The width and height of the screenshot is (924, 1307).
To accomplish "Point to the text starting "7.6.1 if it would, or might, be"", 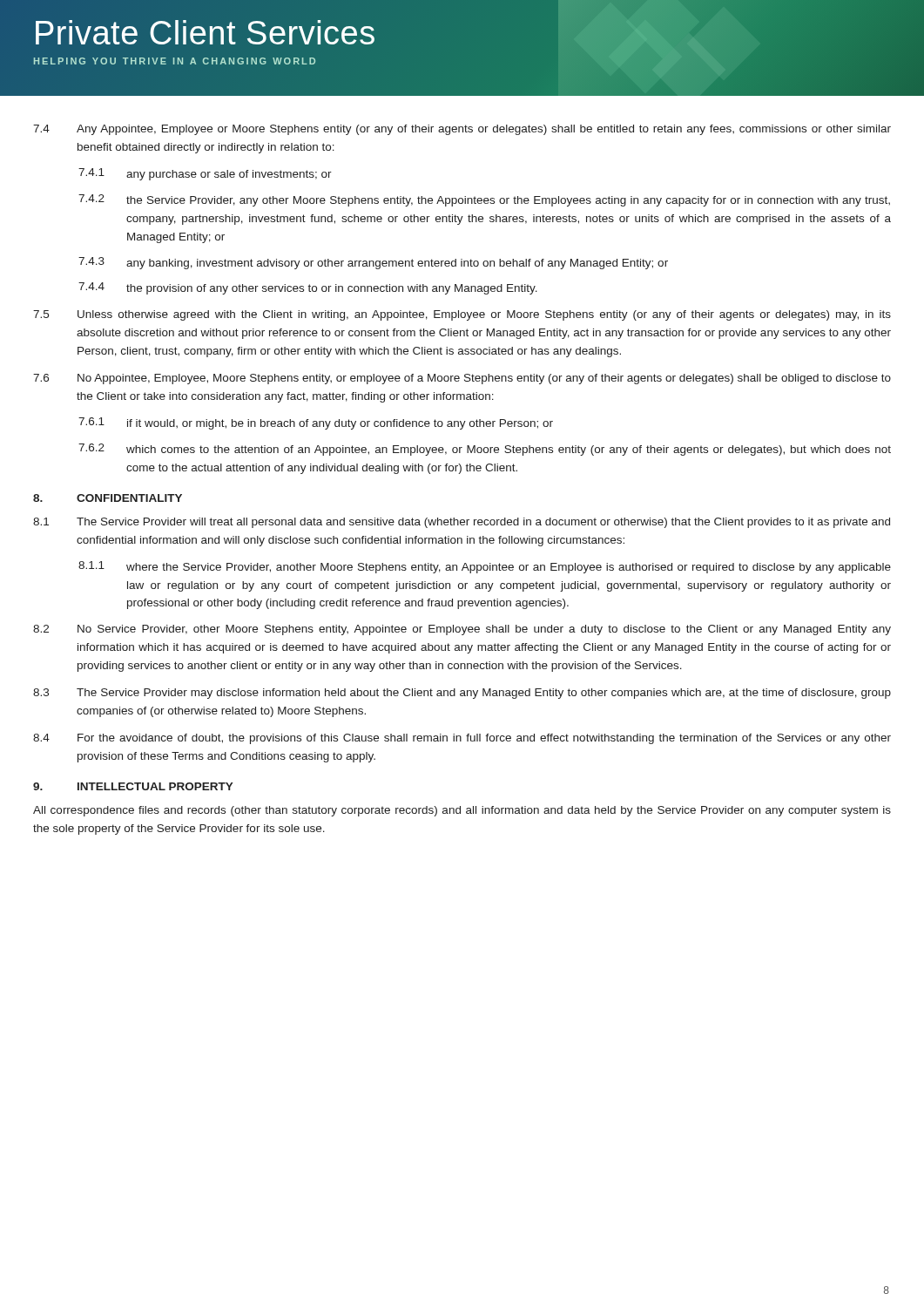I will (x=485, y=424).
